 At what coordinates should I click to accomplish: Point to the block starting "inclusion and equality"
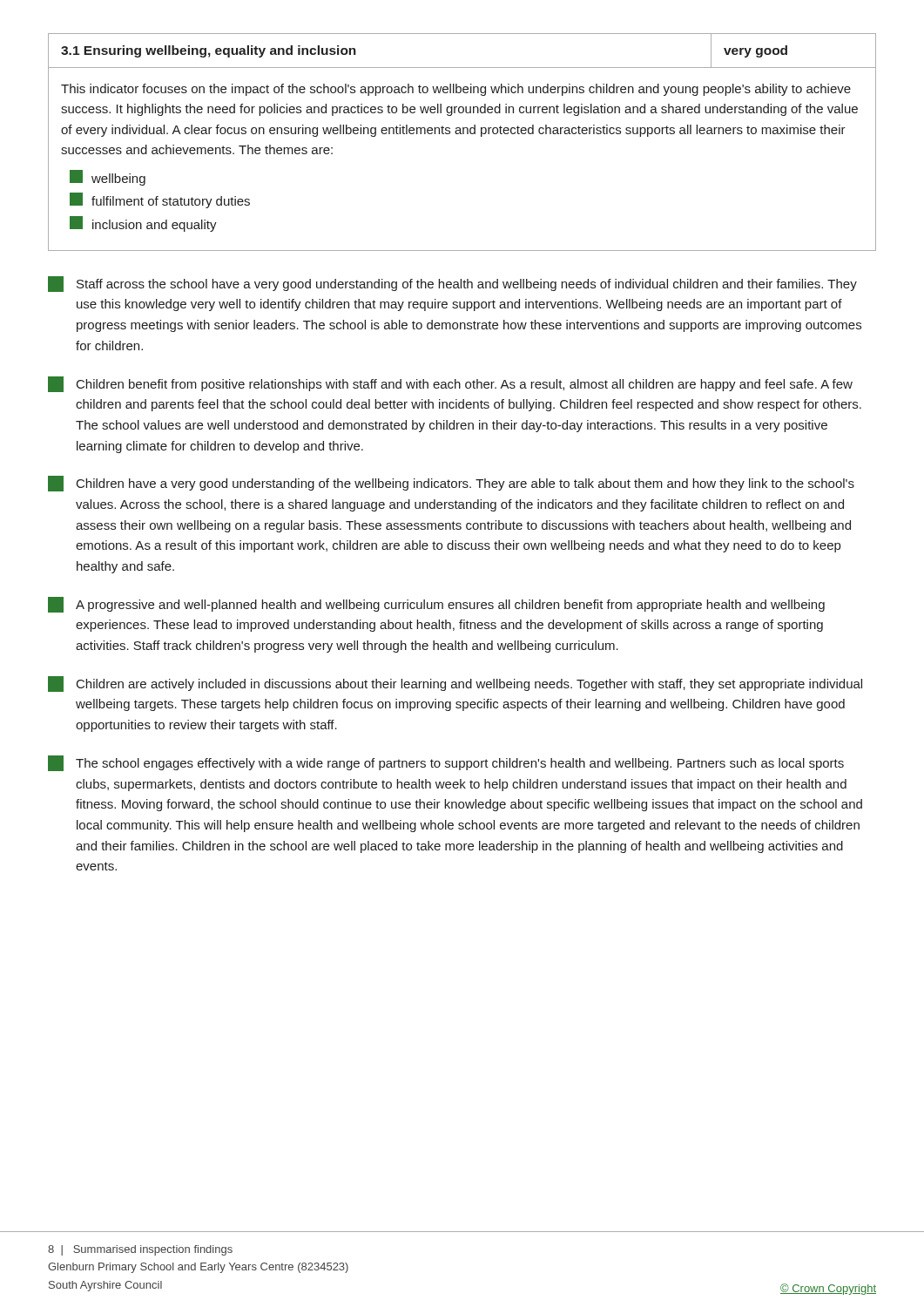pyautogui.click(x=143, y=223)
